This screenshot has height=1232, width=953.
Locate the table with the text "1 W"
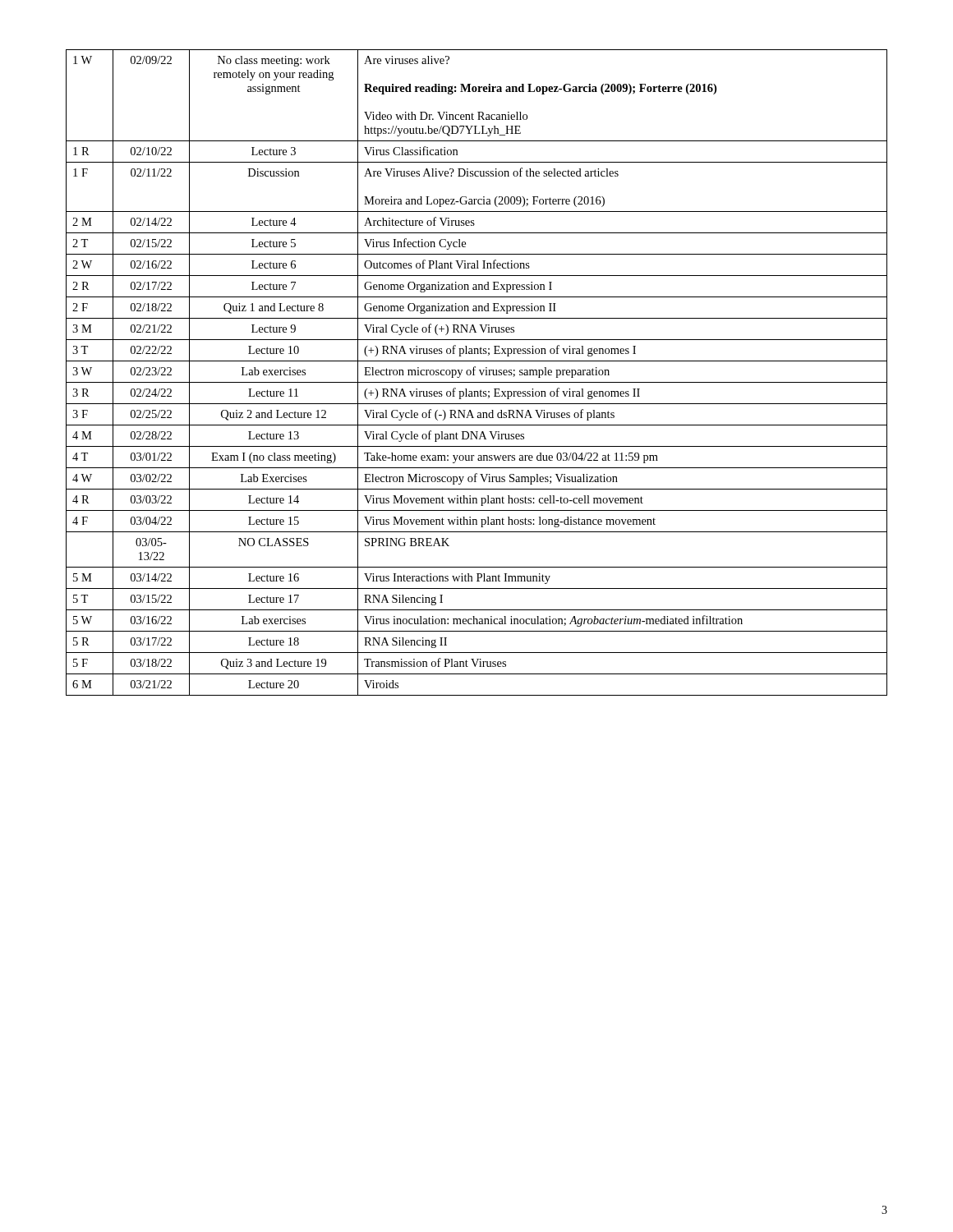(476, 372)
